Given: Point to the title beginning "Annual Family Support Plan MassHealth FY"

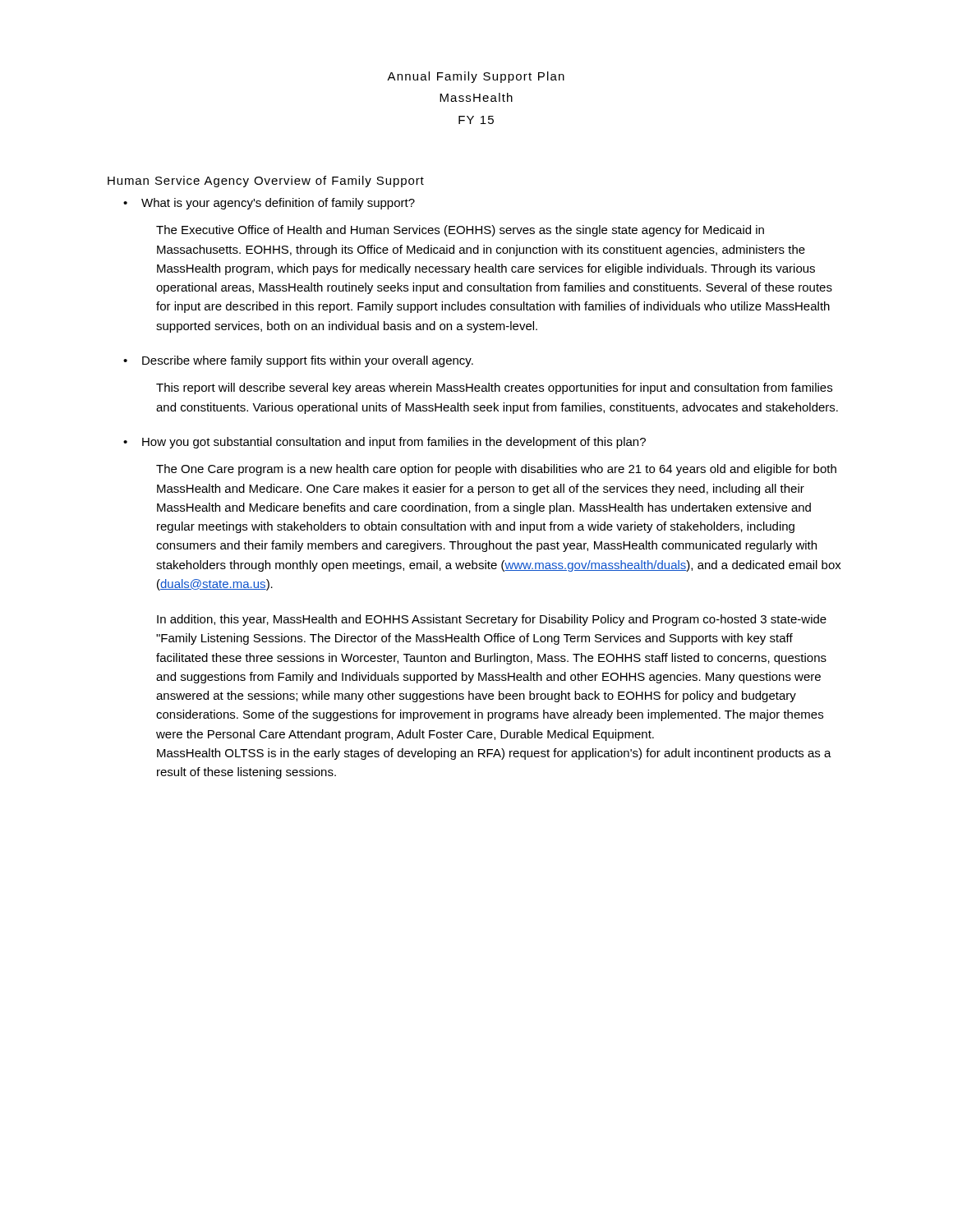Looking at the screenshot, I should (476, 98).
